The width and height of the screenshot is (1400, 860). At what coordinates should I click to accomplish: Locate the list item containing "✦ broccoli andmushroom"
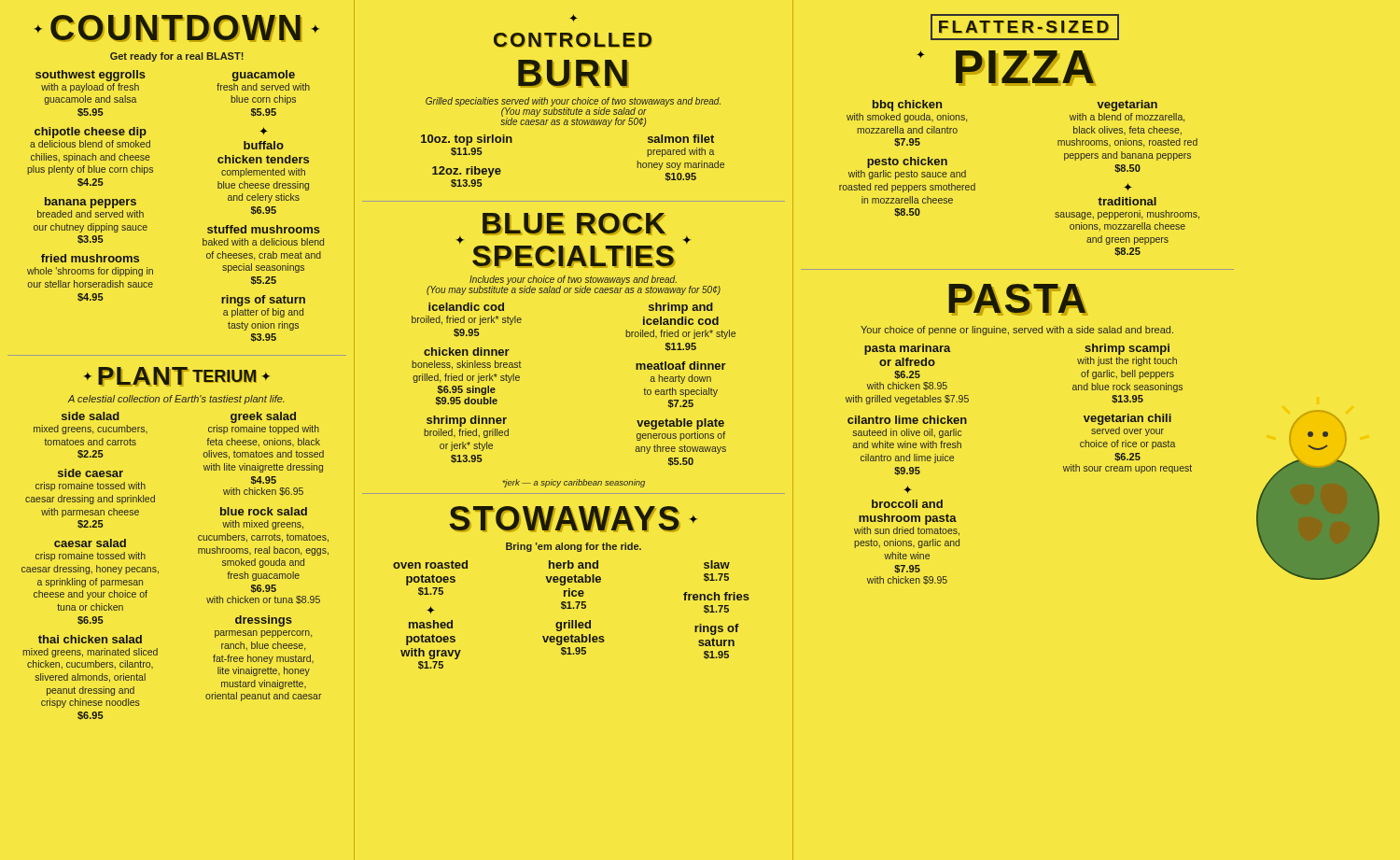[907, 535]
